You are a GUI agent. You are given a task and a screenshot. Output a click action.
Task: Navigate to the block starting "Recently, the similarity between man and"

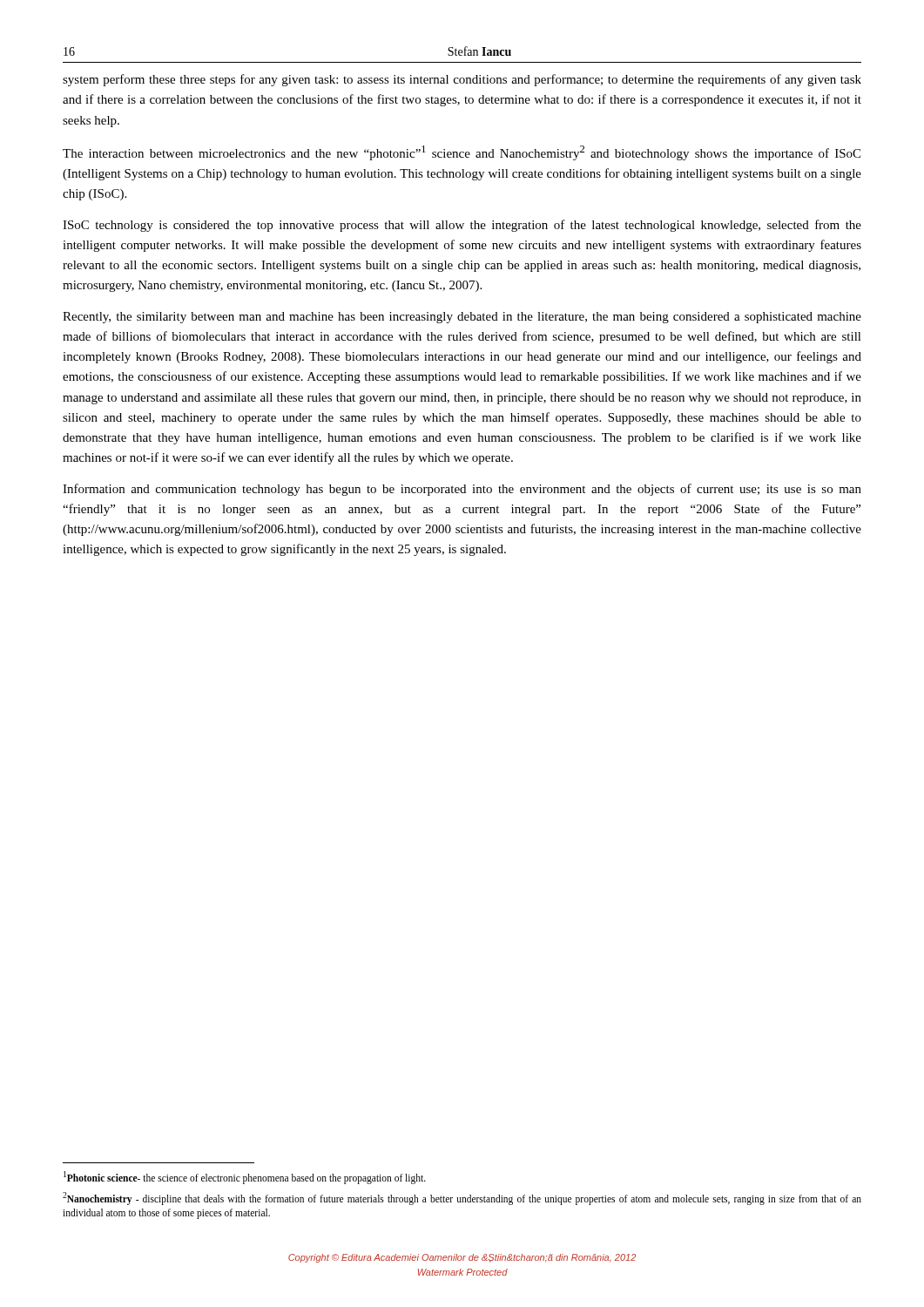[462, 387]
